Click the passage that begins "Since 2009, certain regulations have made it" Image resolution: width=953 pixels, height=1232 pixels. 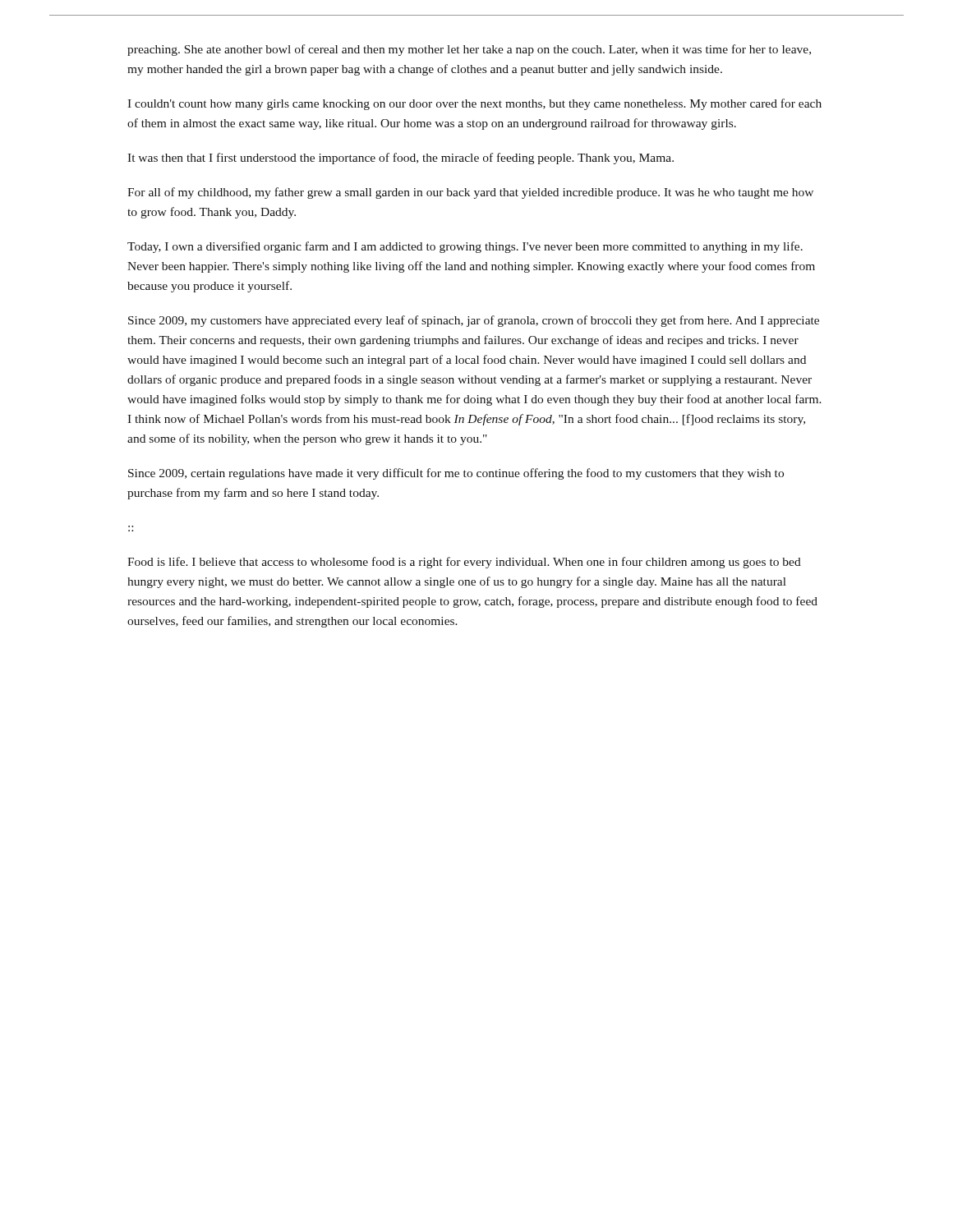[456, 483]
